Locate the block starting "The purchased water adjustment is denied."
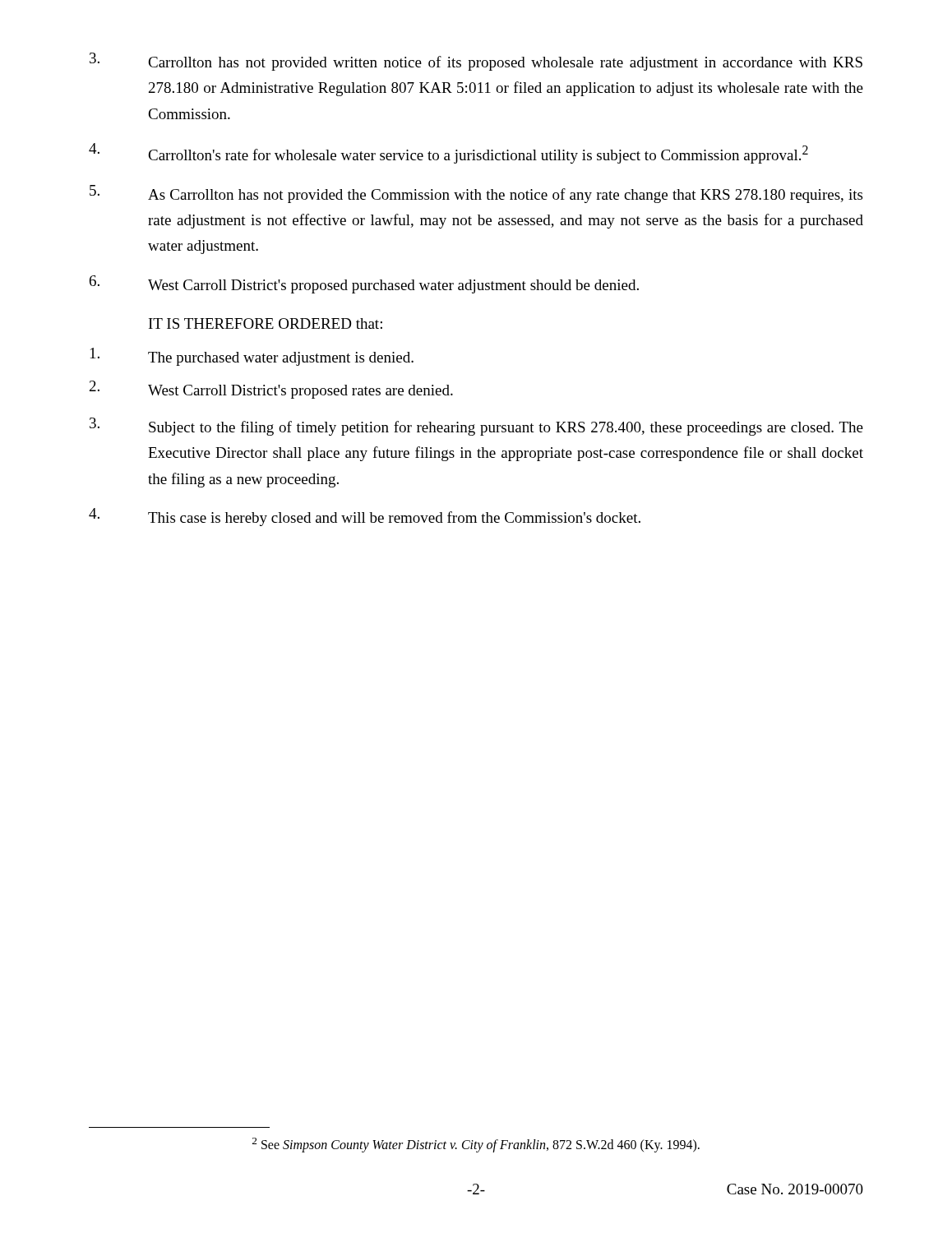 252,357
